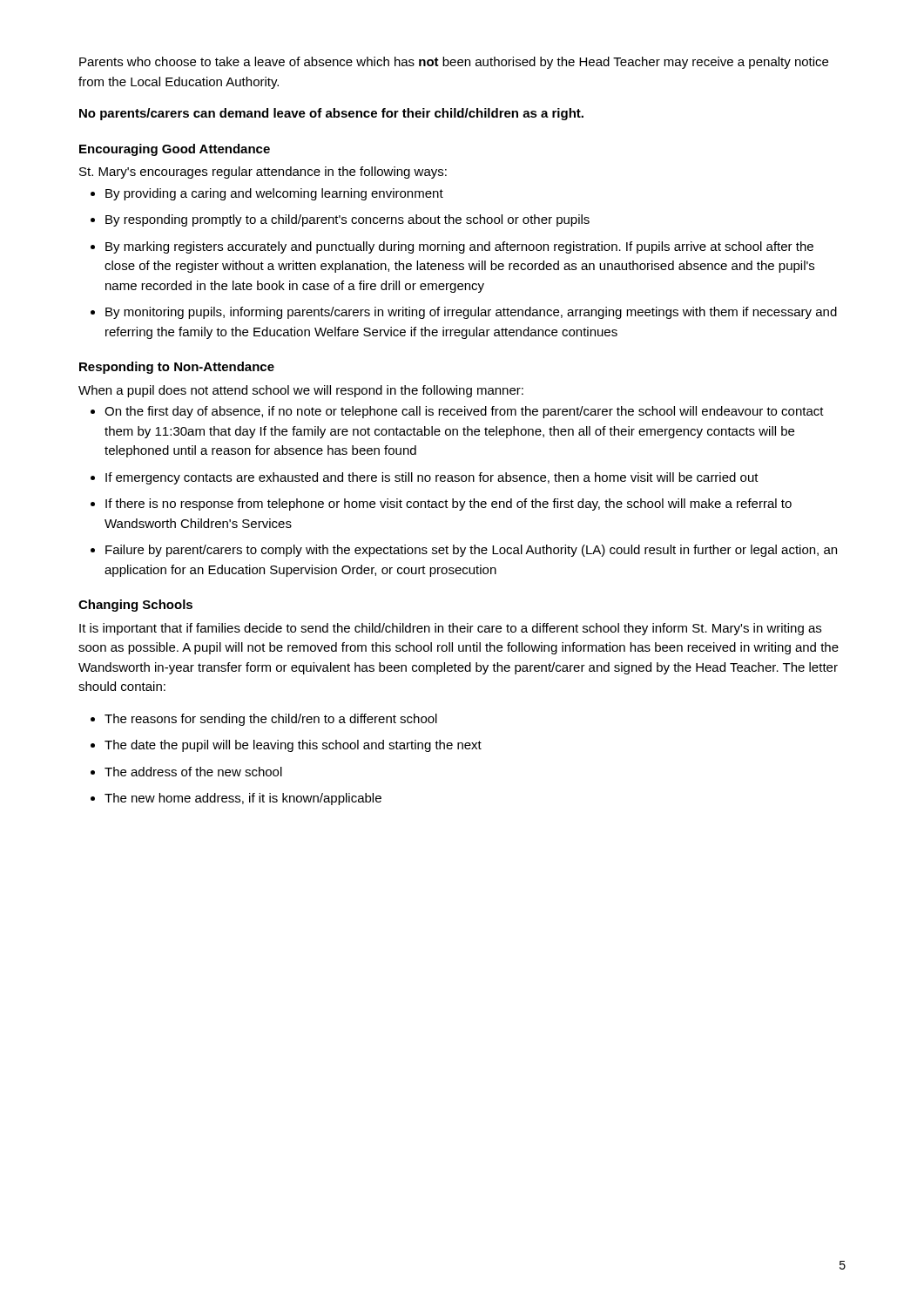This screenshot has height=1307, width=924.
Task: Find the text block that reads "Parents who choose to take a leave"
Action: pos(462,72)
